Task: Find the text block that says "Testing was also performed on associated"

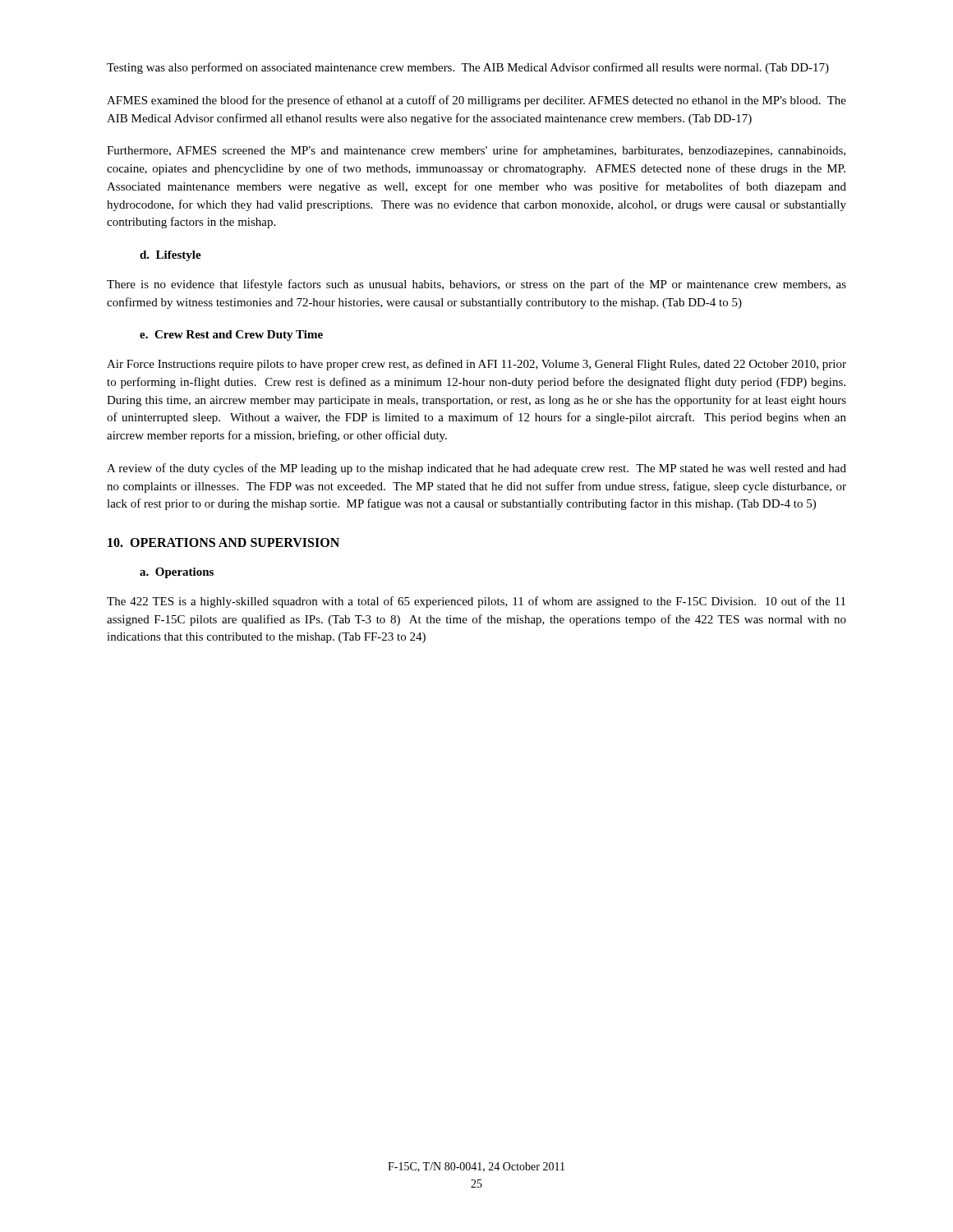Action: click(468, 67)
